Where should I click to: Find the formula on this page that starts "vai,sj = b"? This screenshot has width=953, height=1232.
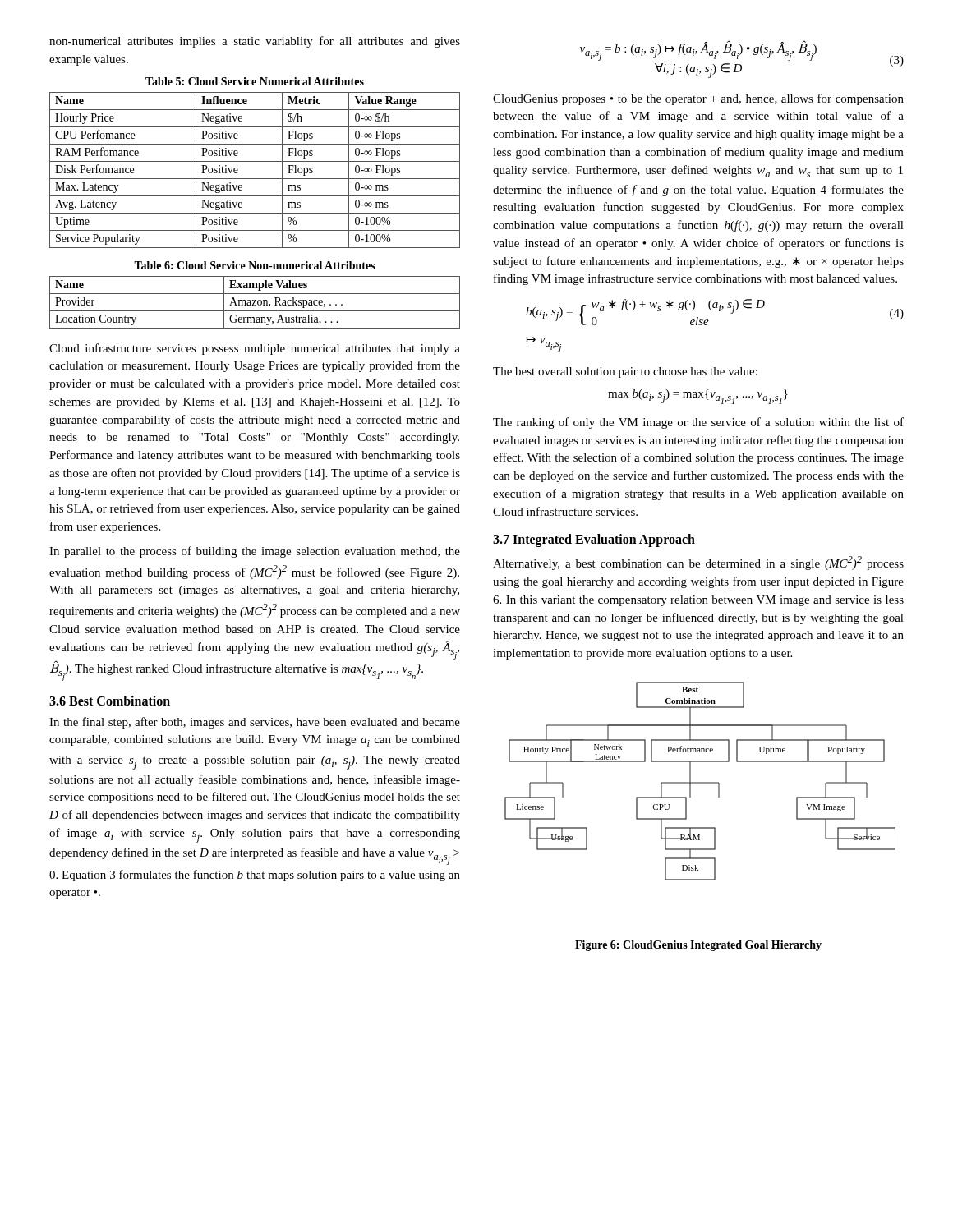coord(698,60)
